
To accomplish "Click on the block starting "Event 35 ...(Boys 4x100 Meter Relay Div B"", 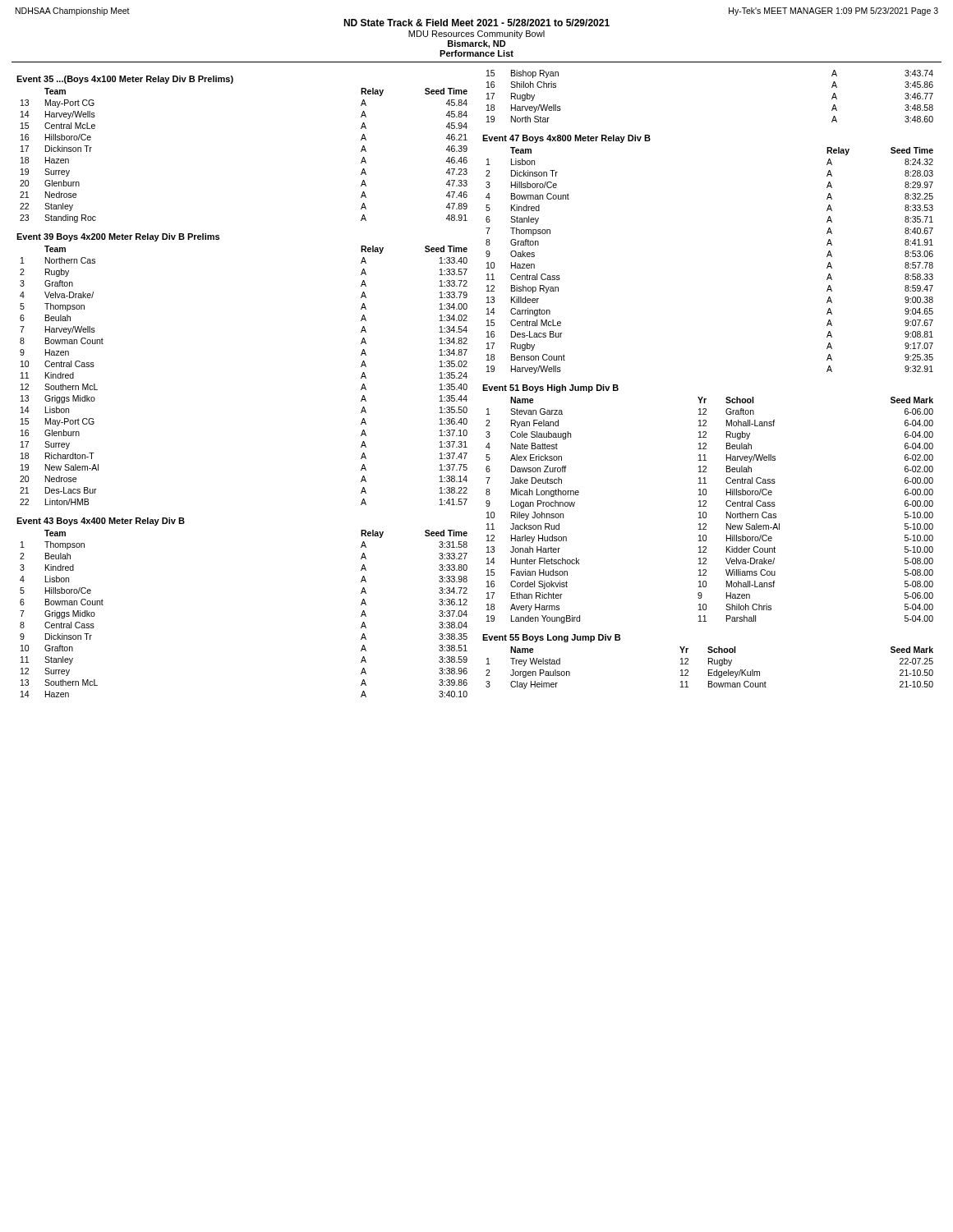I will [125, 79].
